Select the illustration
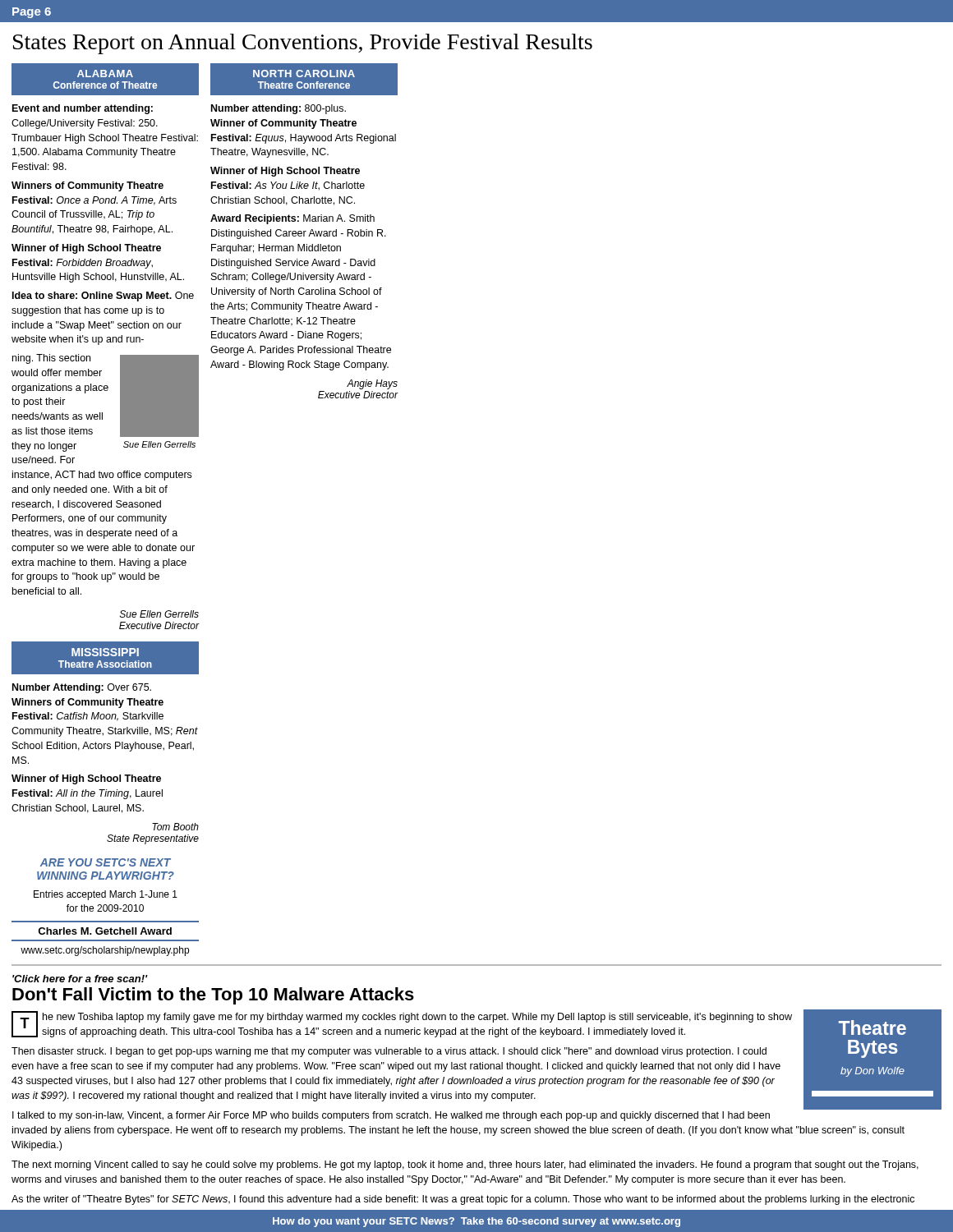 tap(872, 1059)
